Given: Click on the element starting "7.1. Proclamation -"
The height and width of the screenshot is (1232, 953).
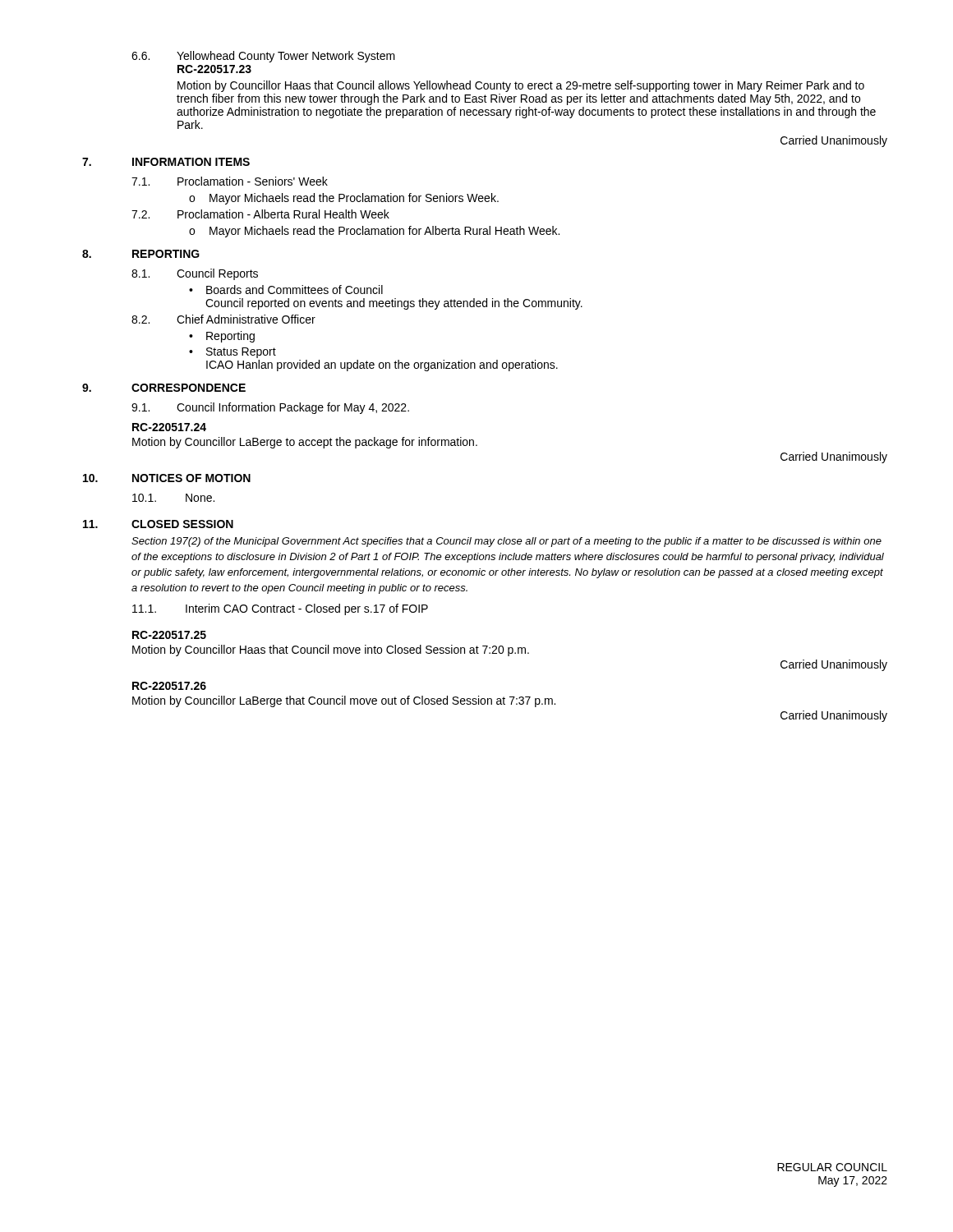Looking at the screenshot, I should (230, 181).
